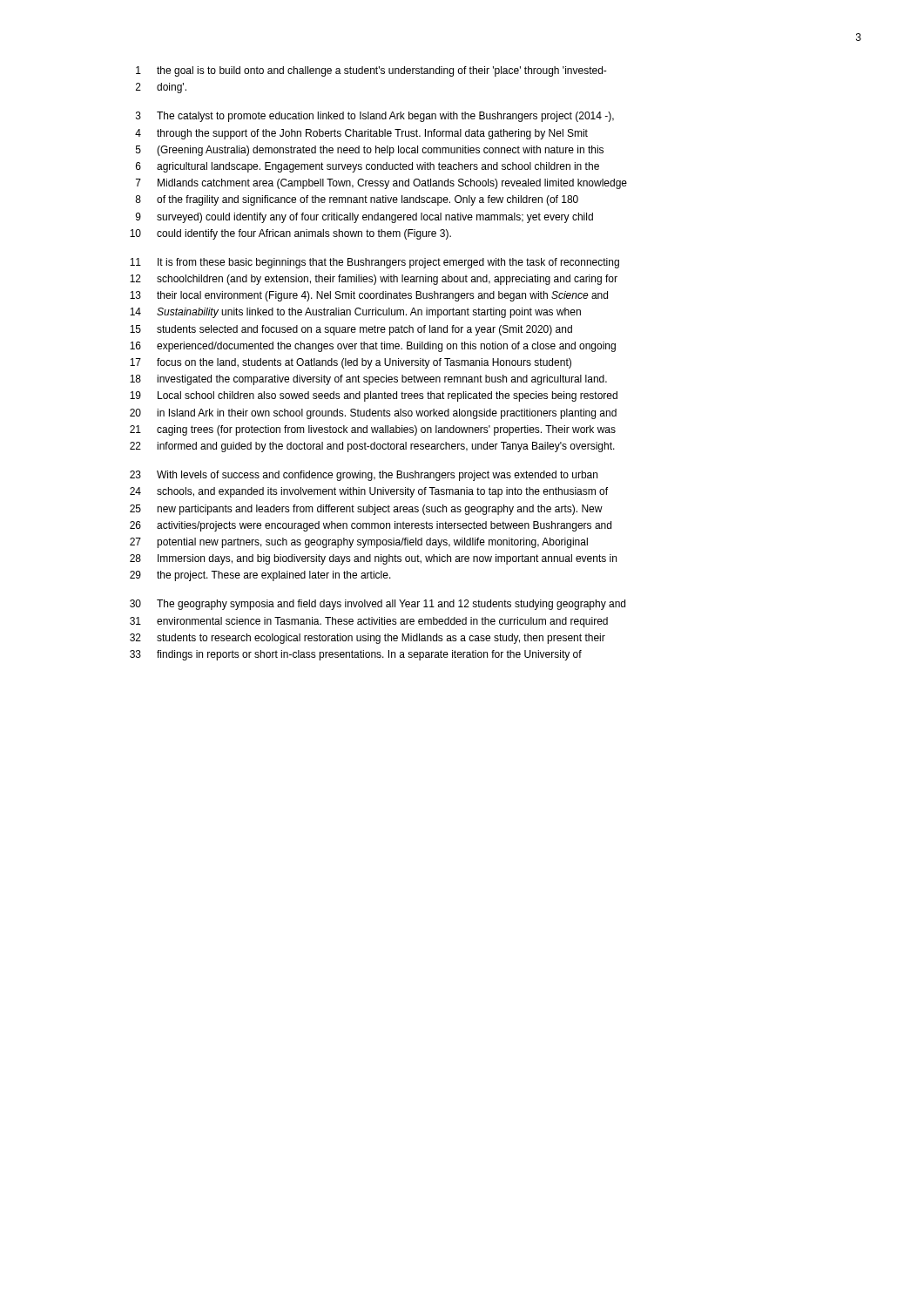Viewport: 924px width, 1307px height.
Task: Navigate to the passage starting "11 It is from these basic beginnings that"
Action: [473, 355]
